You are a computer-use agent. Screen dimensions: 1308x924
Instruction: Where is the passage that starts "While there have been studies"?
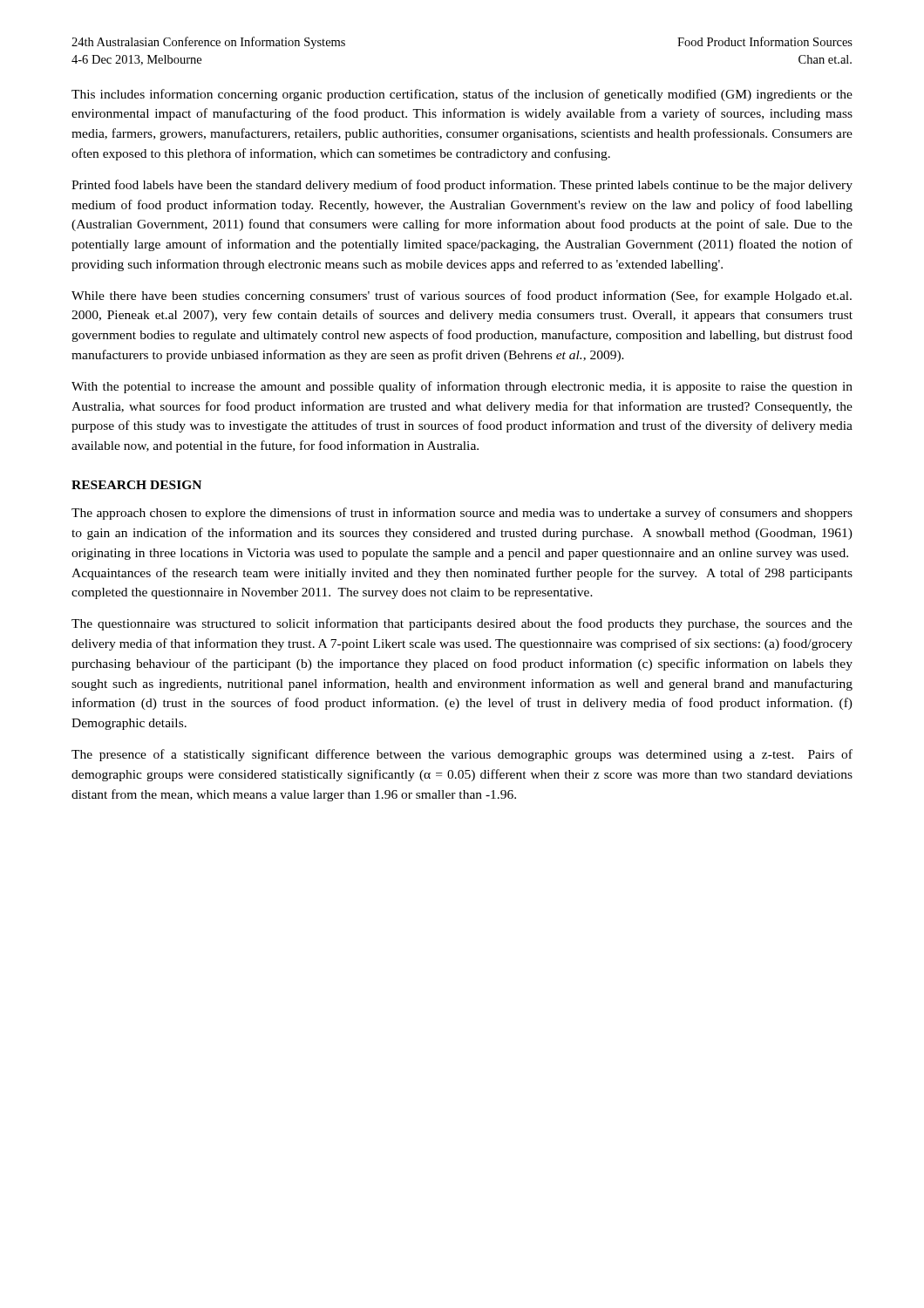tap(462, 325)
